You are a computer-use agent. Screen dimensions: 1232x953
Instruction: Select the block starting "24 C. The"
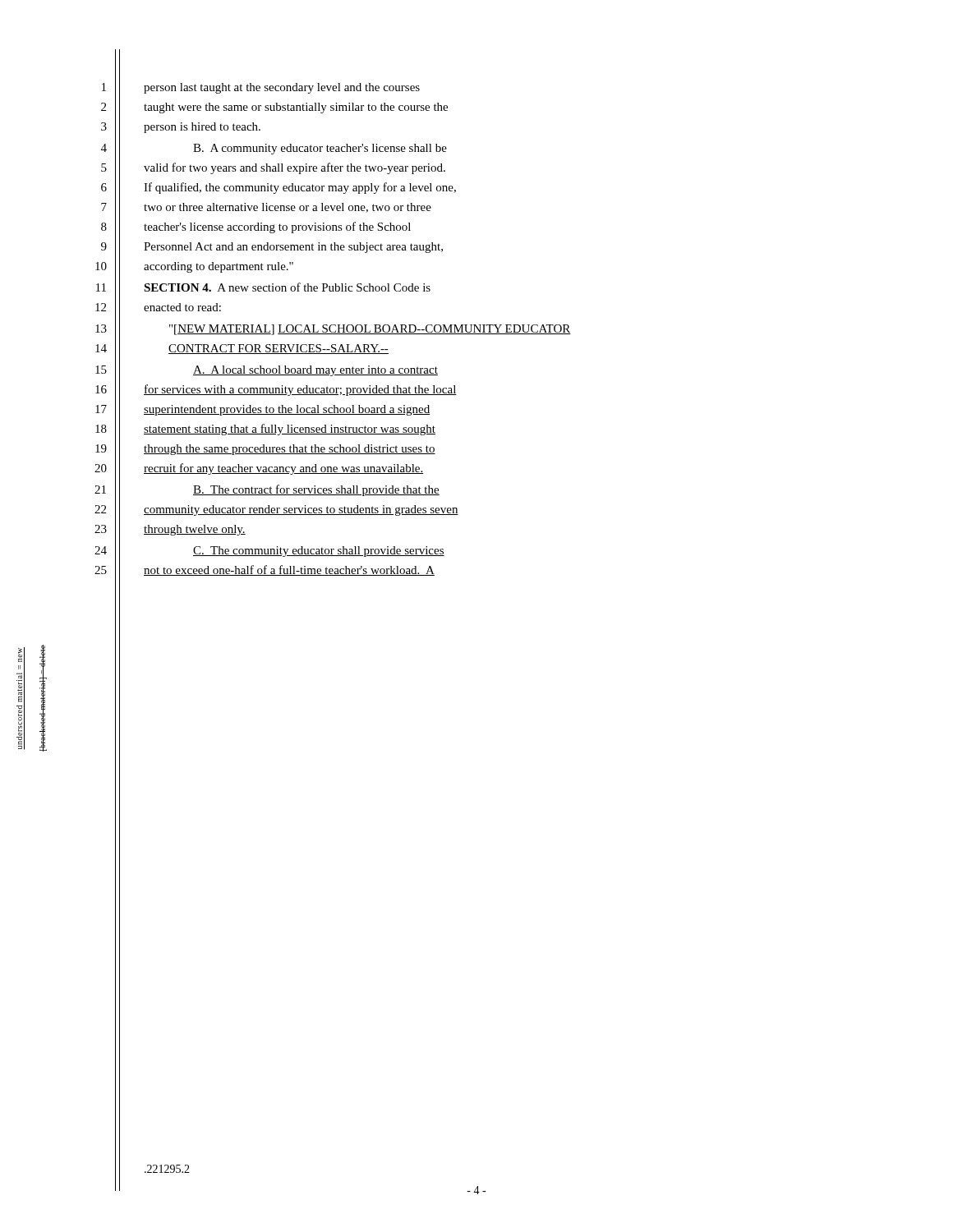(x=319, y=552)
